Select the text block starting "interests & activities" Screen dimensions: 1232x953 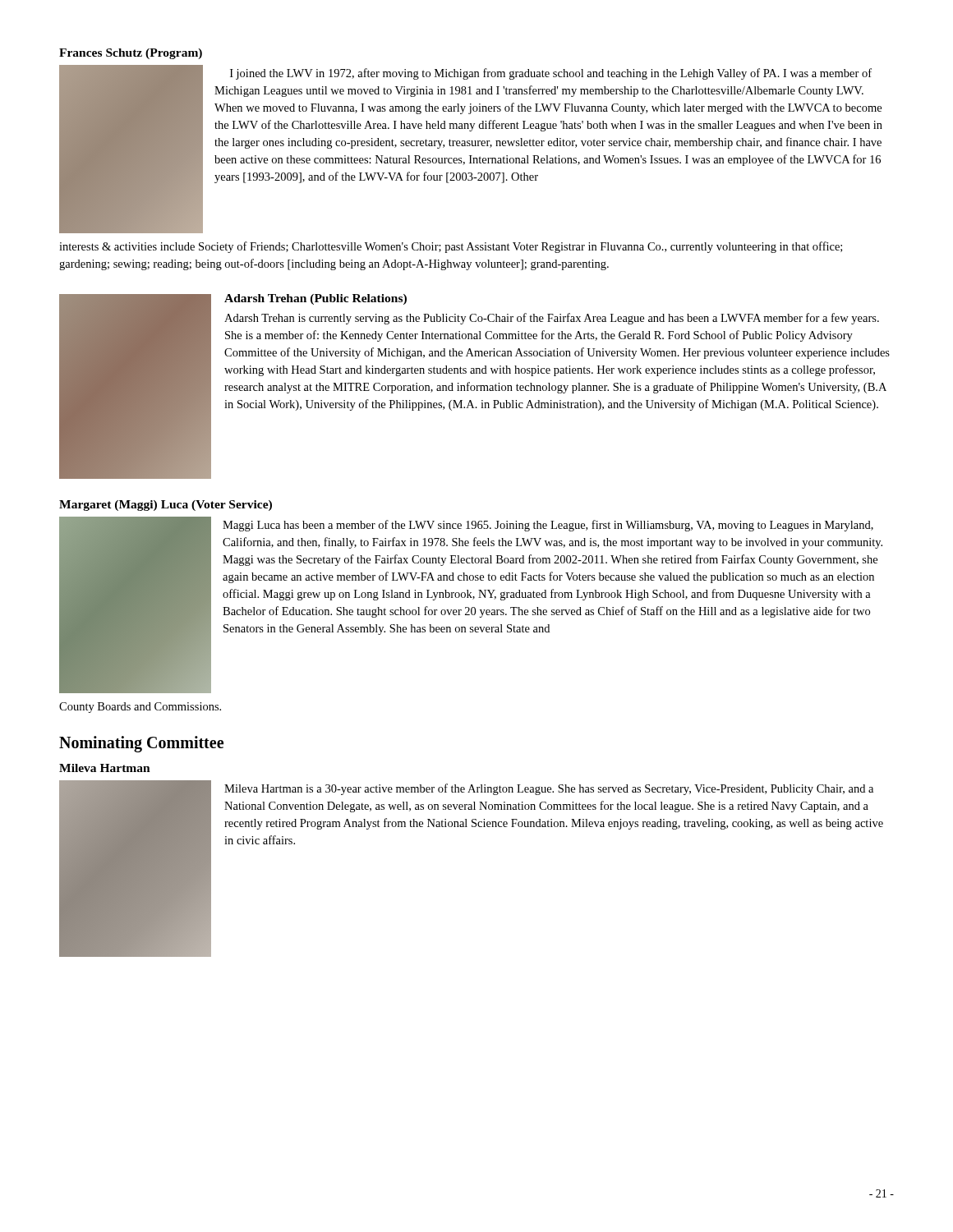click(451, 255)
